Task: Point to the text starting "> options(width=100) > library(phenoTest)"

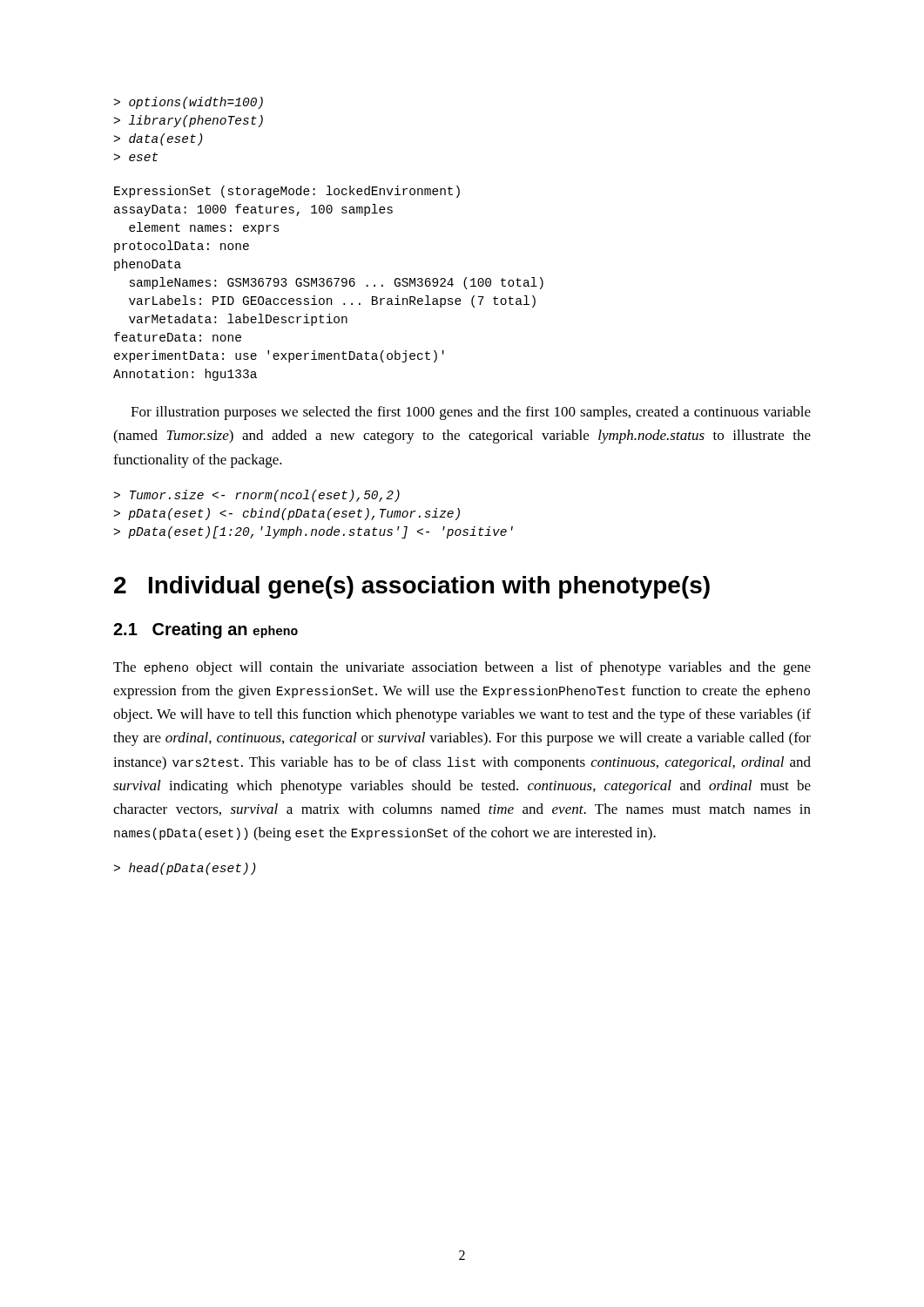Action: 189,103
